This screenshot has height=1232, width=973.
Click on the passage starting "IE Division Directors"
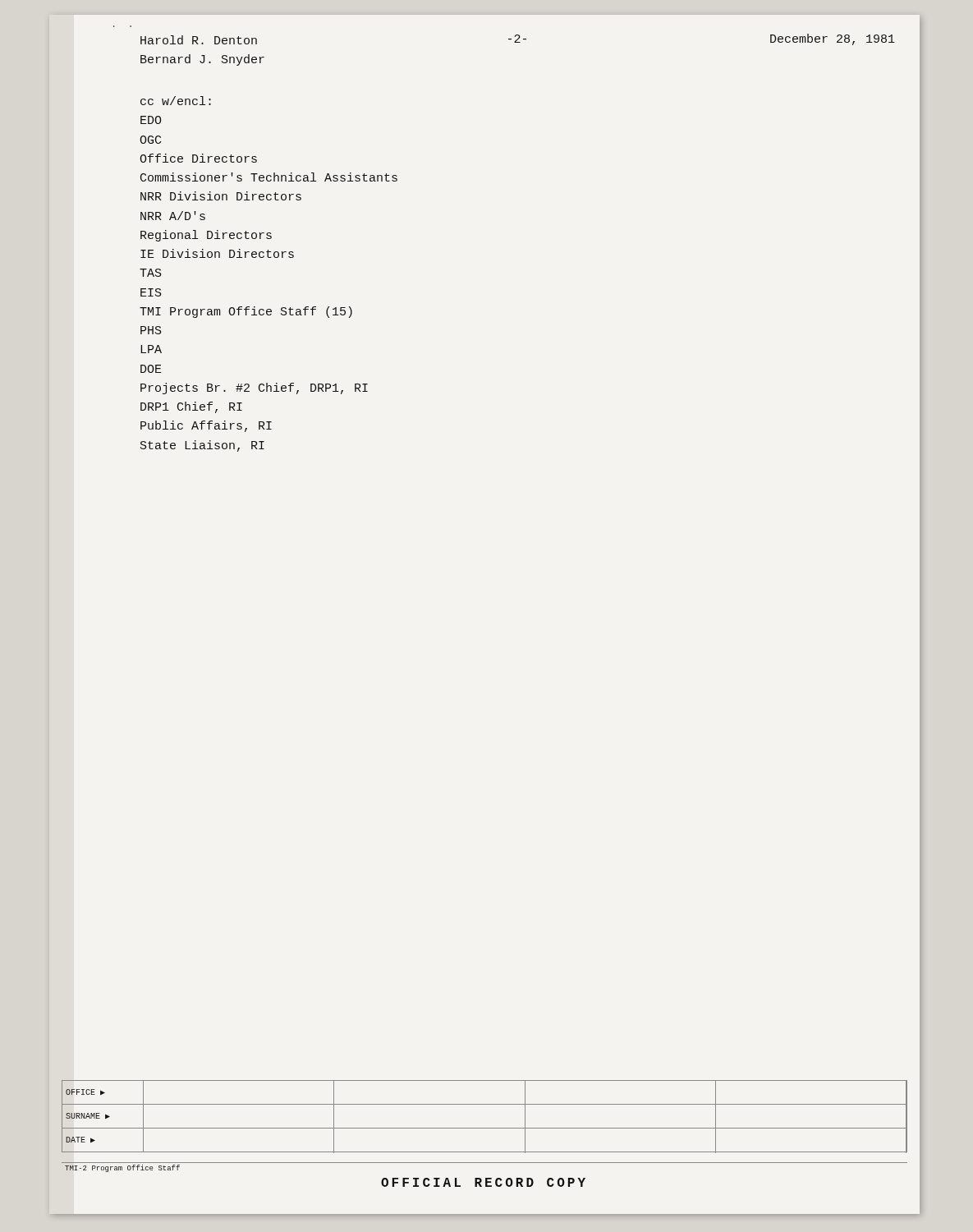tap(217, 255)
